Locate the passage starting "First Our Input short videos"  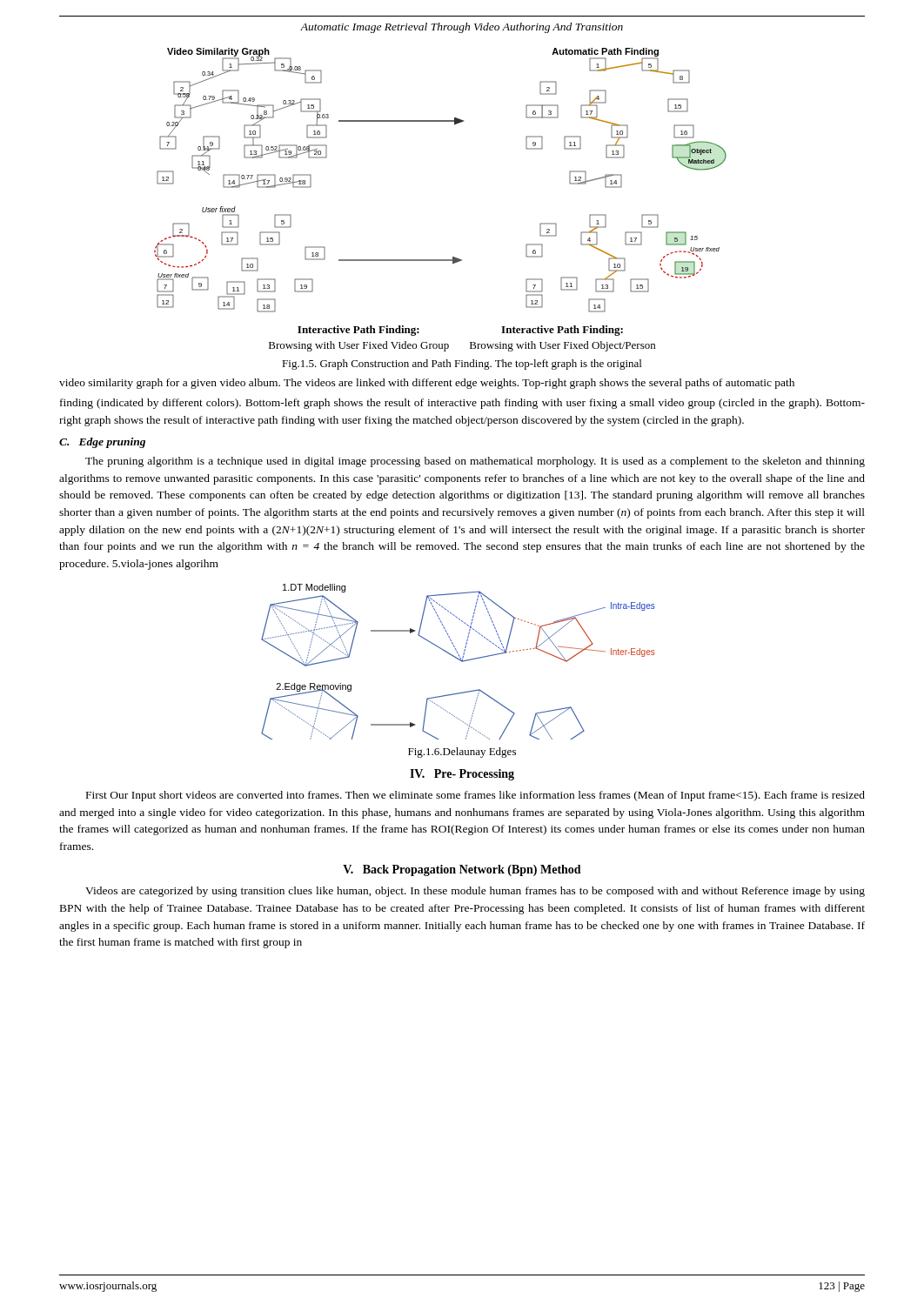coord(462,820)
